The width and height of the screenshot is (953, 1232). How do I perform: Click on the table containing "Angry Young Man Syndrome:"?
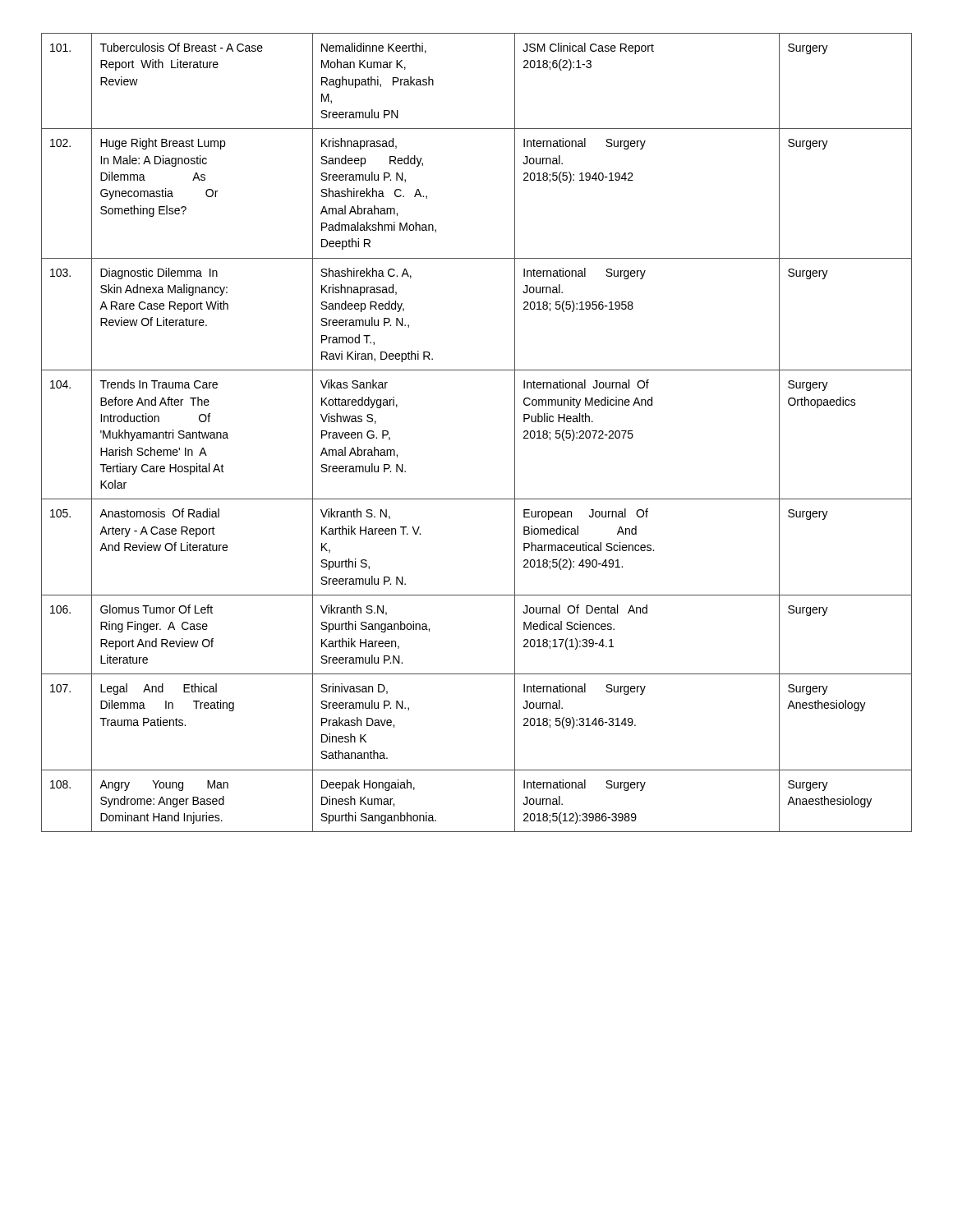coord(476,433)
